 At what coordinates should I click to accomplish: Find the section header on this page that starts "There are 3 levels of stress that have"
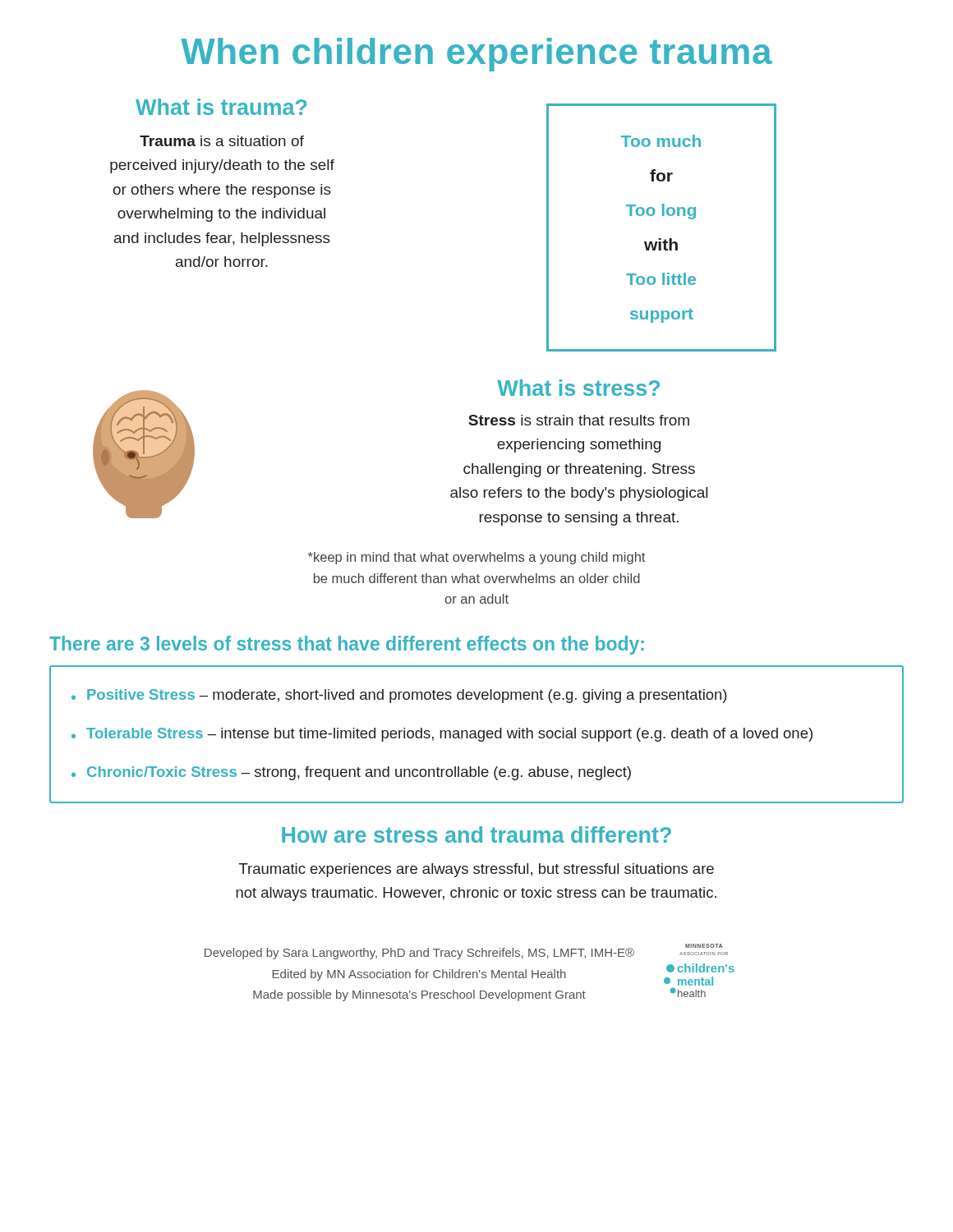[348, 644]
